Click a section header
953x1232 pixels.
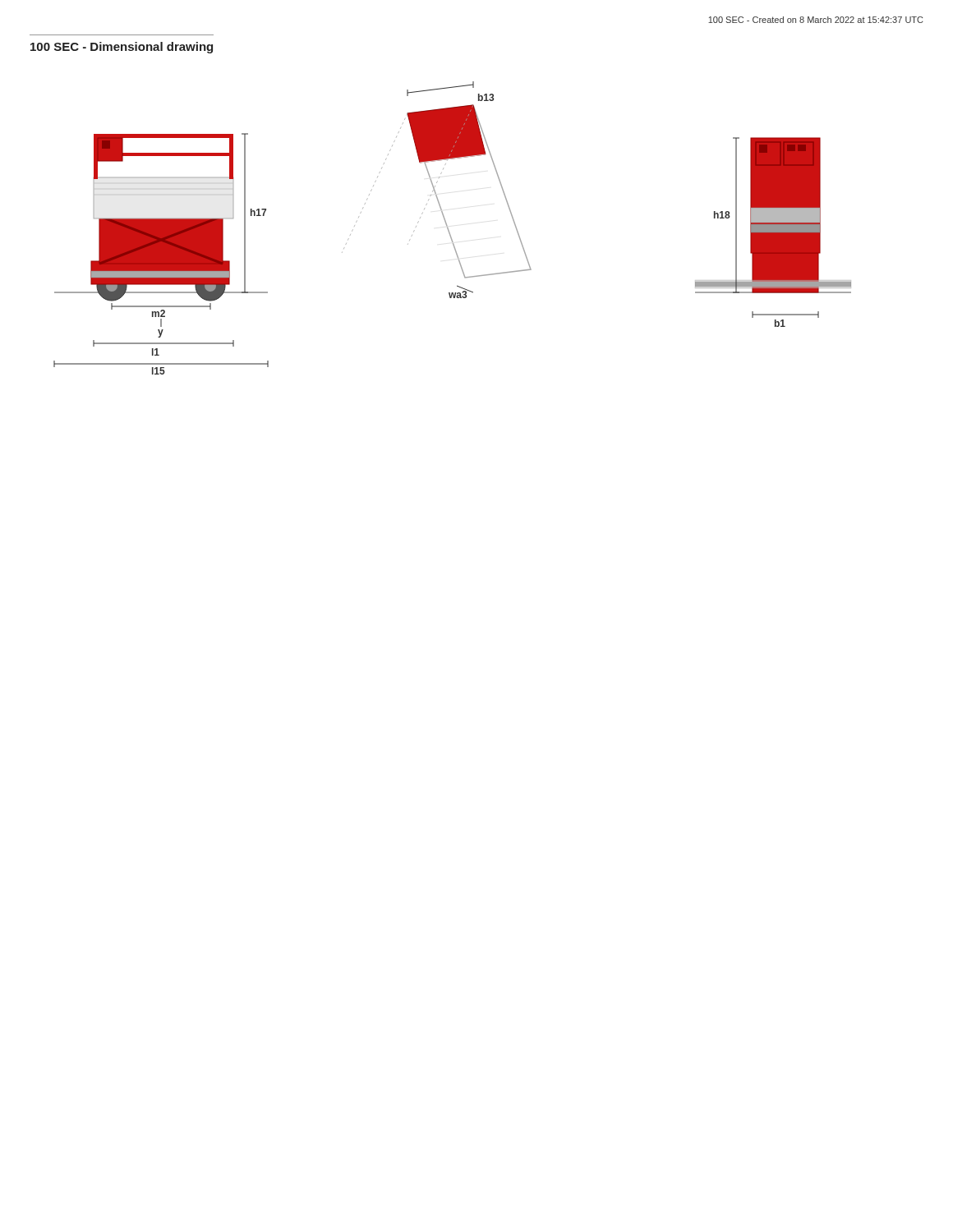pos(122,46)
